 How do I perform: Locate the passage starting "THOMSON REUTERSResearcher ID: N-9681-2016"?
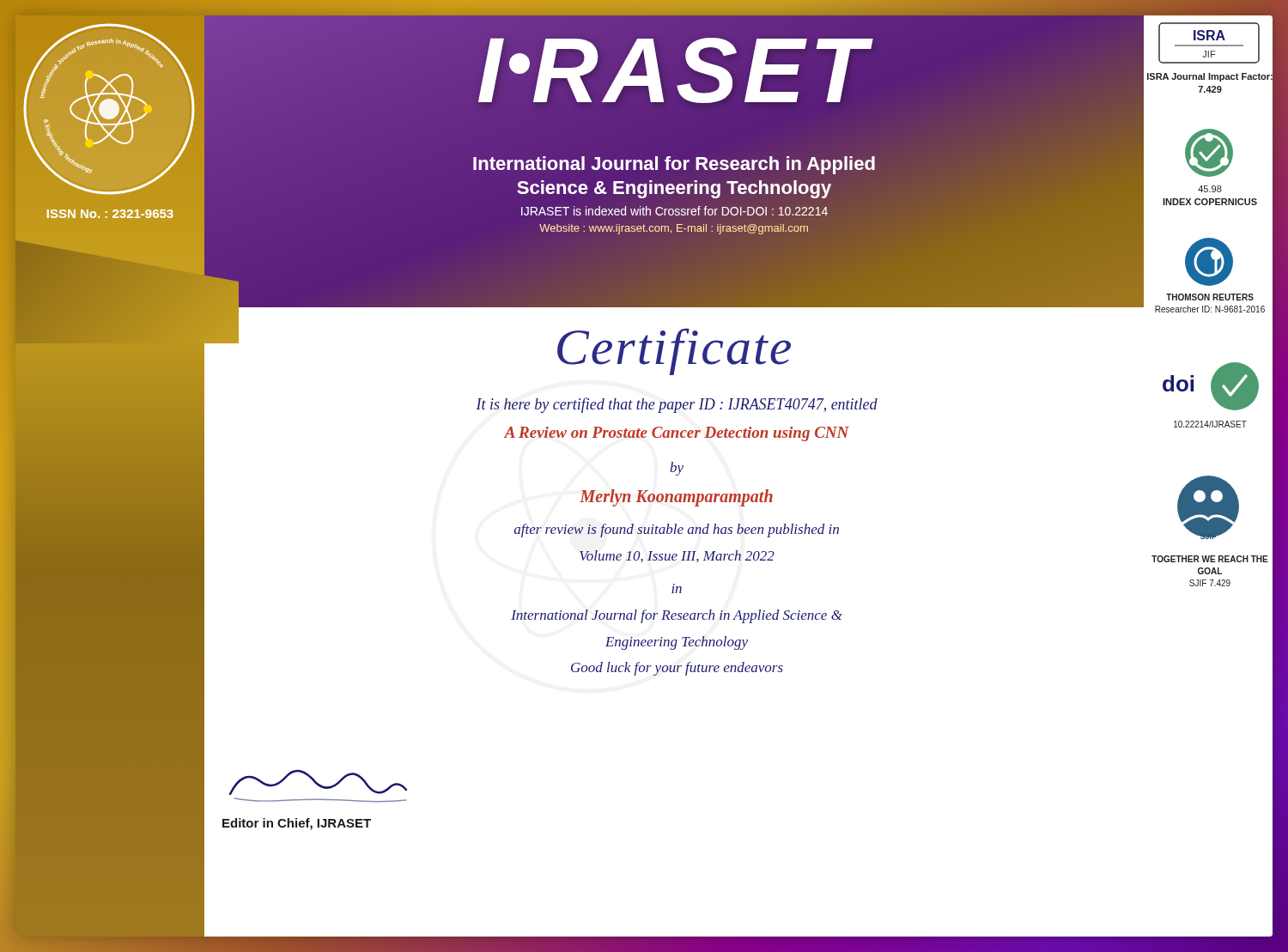click(1210, 303)
